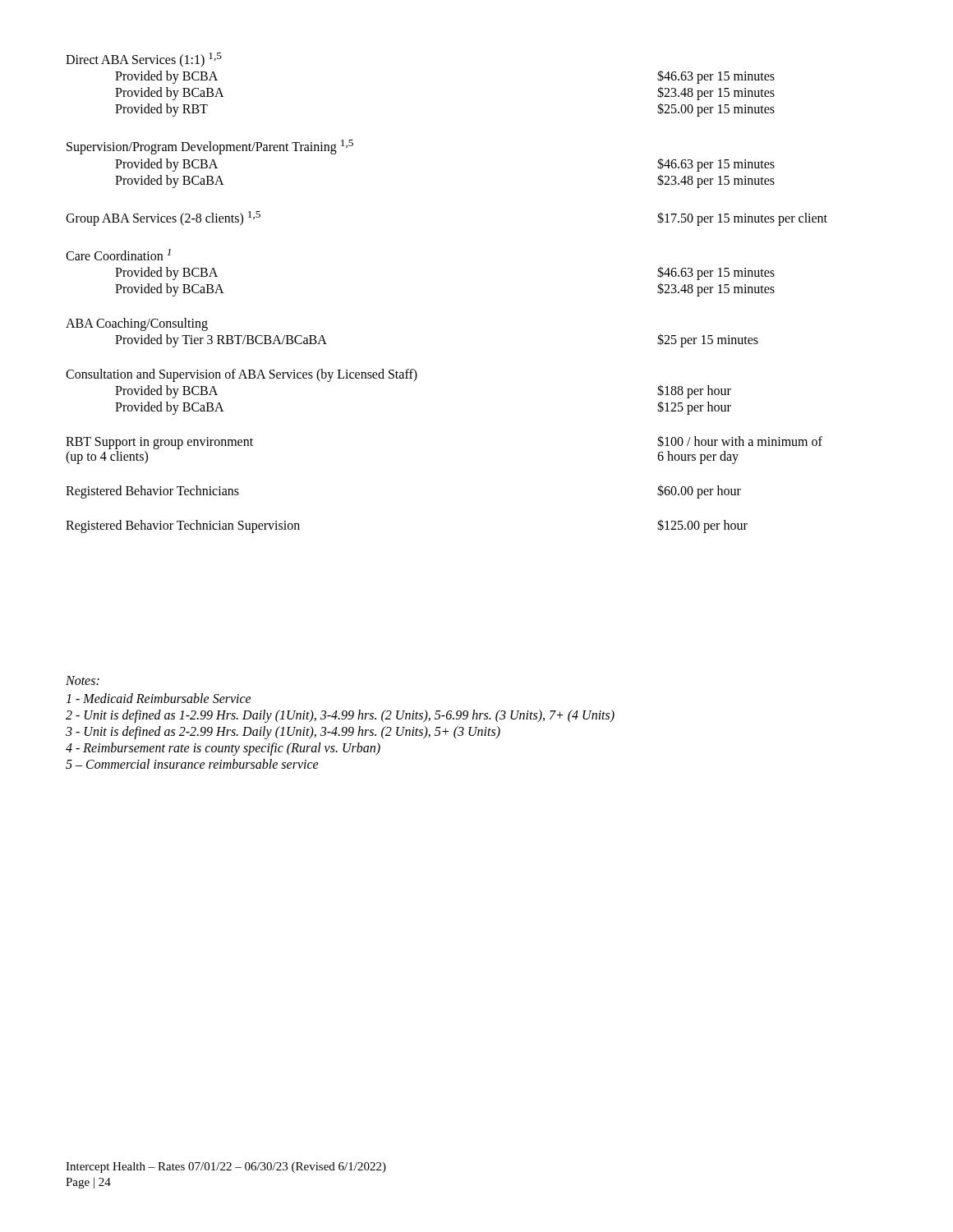This screenshot has width=953, height=1232.
Task: Locate the list item that reads "Registered Behavior Technician"
Action: click(x=181, y=526)
